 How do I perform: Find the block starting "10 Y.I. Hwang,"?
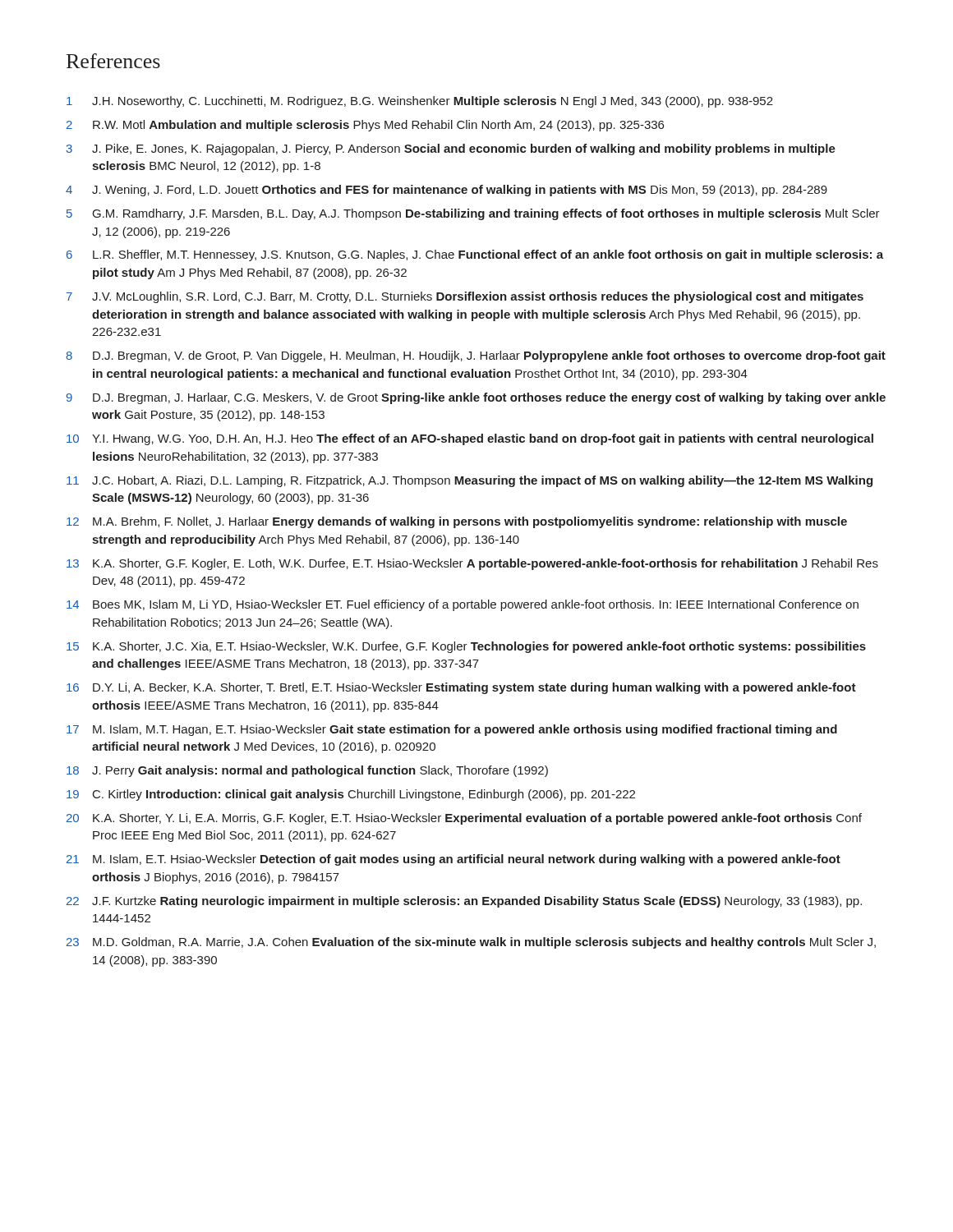476,447
